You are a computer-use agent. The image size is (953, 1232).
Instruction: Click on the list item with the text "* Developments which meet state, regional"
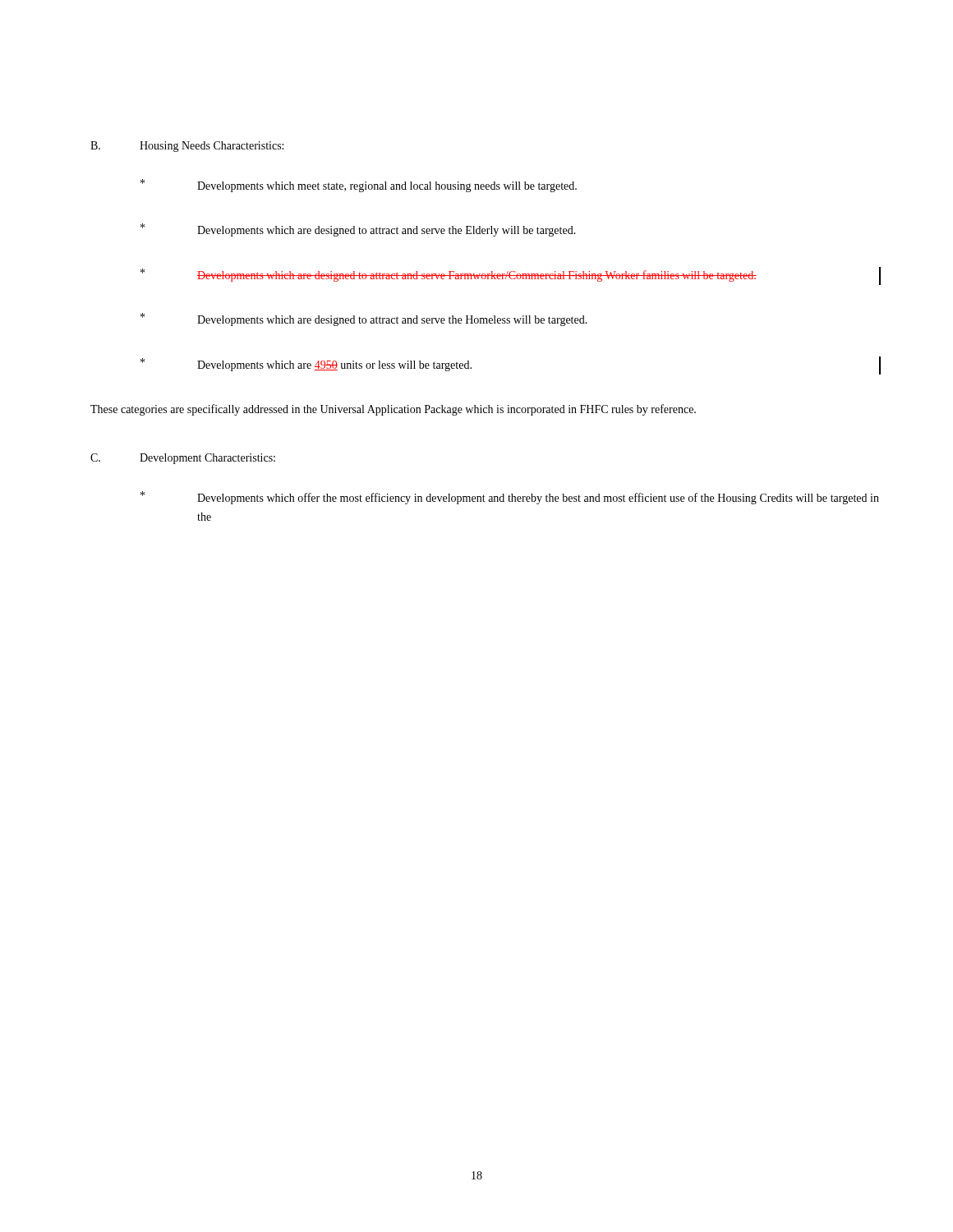[x=509, y=187]
